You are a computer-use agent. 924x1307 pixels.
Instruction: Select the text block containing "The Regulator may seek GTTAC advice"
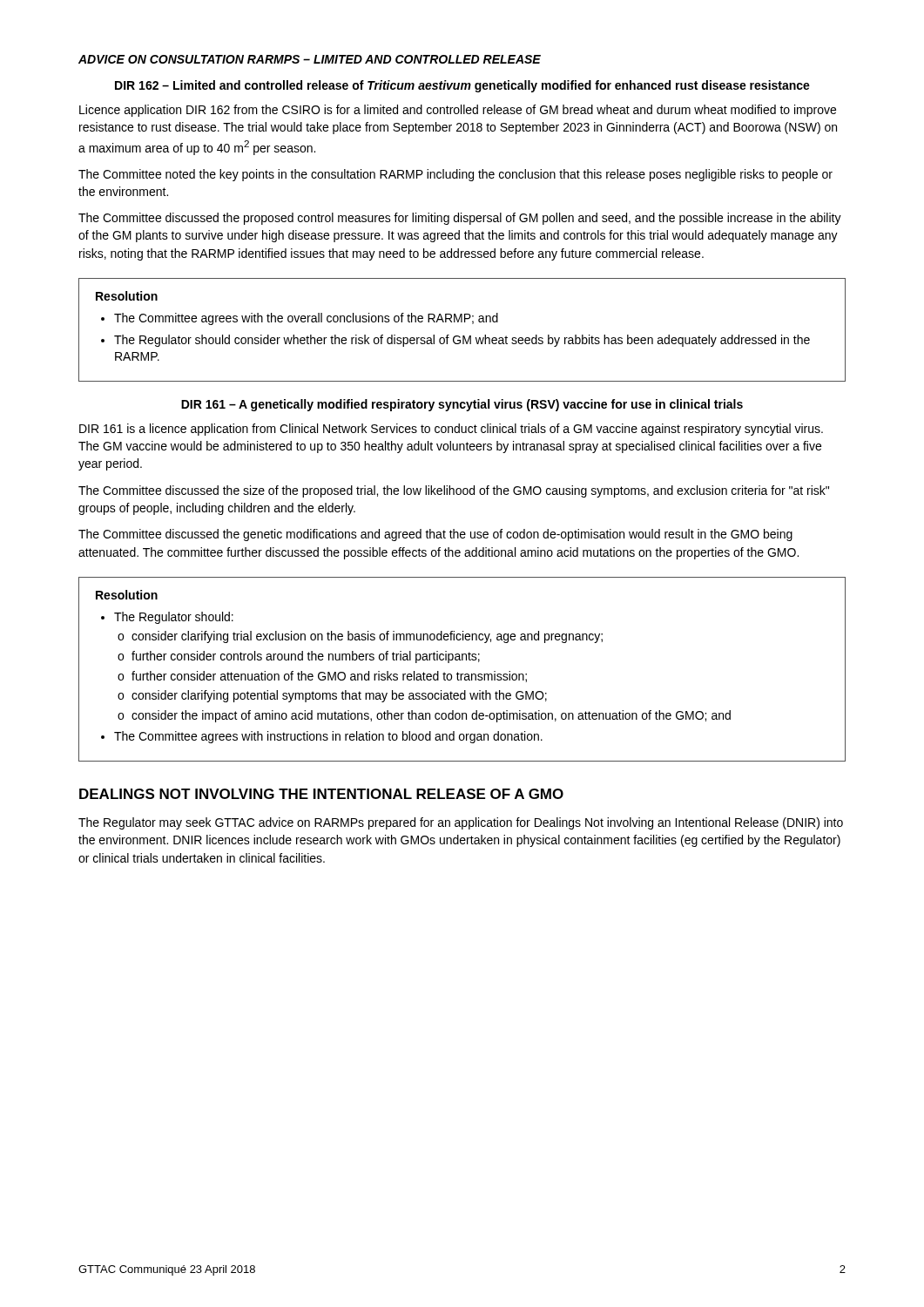pos(461,840)
